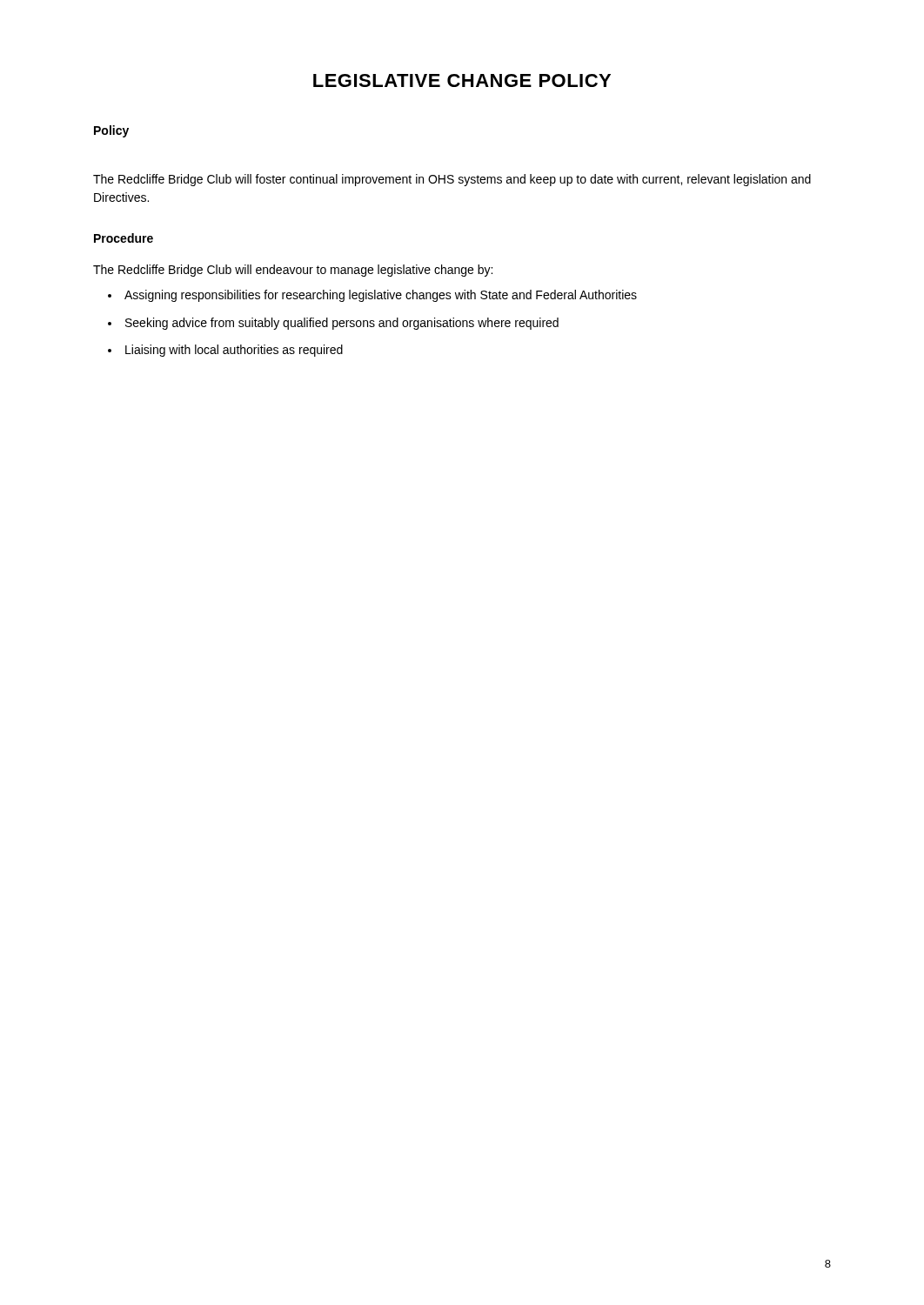Navigate to the passage starting "The Redcliffe Bridge Club will endeavour"
The height and width of the screenshot is (1305, 924).
tap(293, 270)
